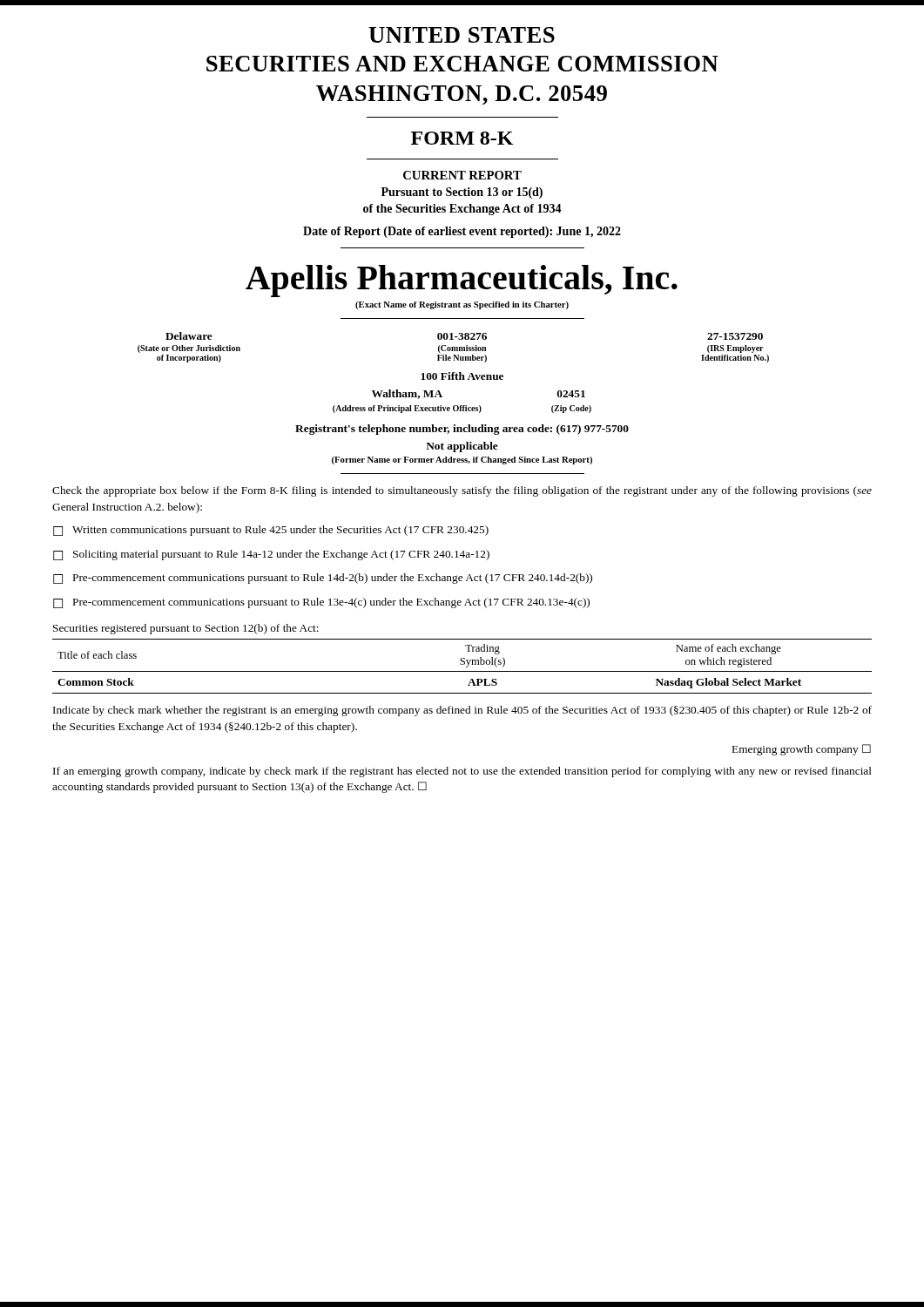Navigate to the text block starting "☐ Soliciting material pursuant to Rule 14a-12"
Viewport: 924px width, 1307px height.
point(462,556)
